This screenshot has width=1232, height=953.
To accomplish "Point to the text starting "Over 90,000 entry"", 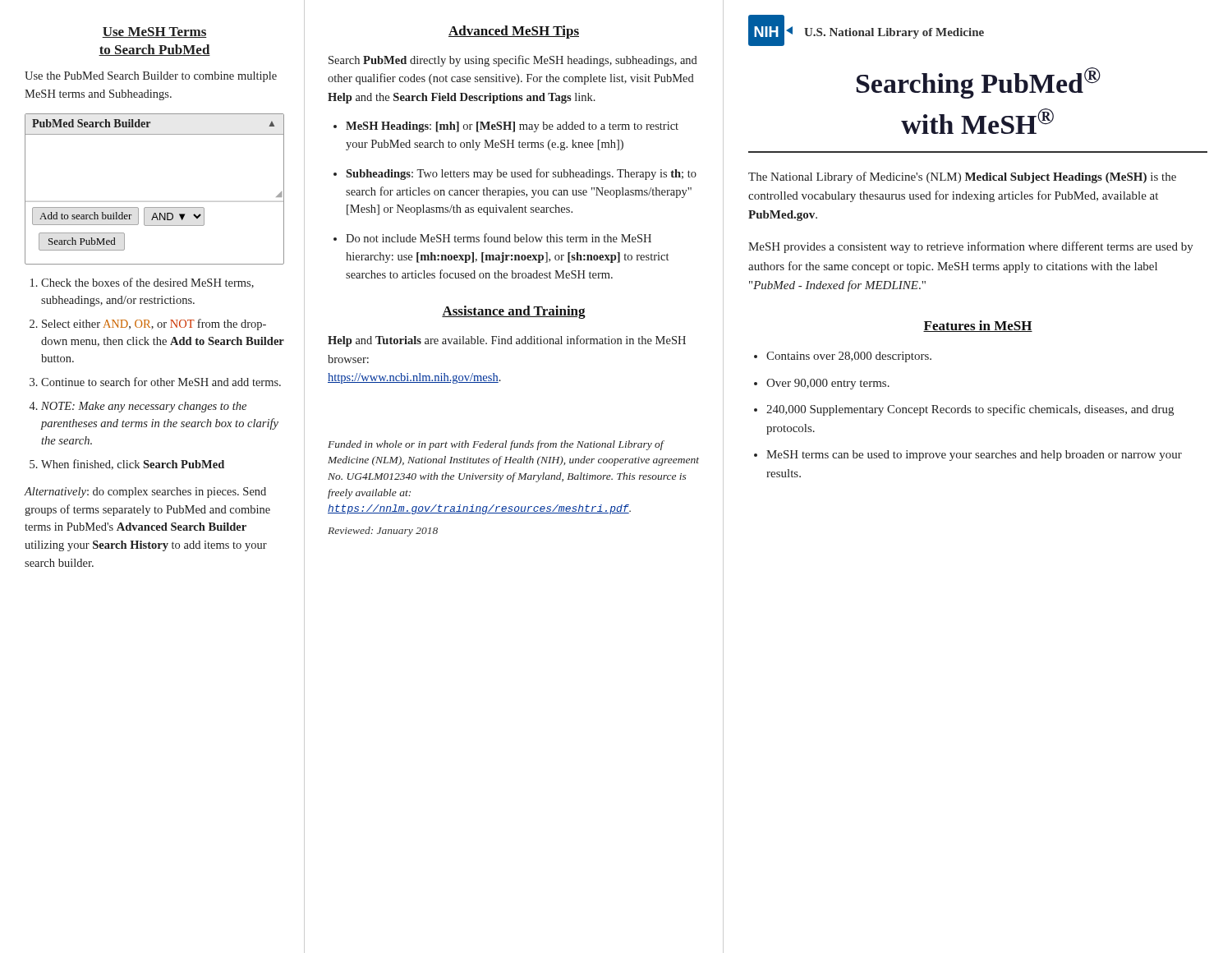I will click(828, 383).
